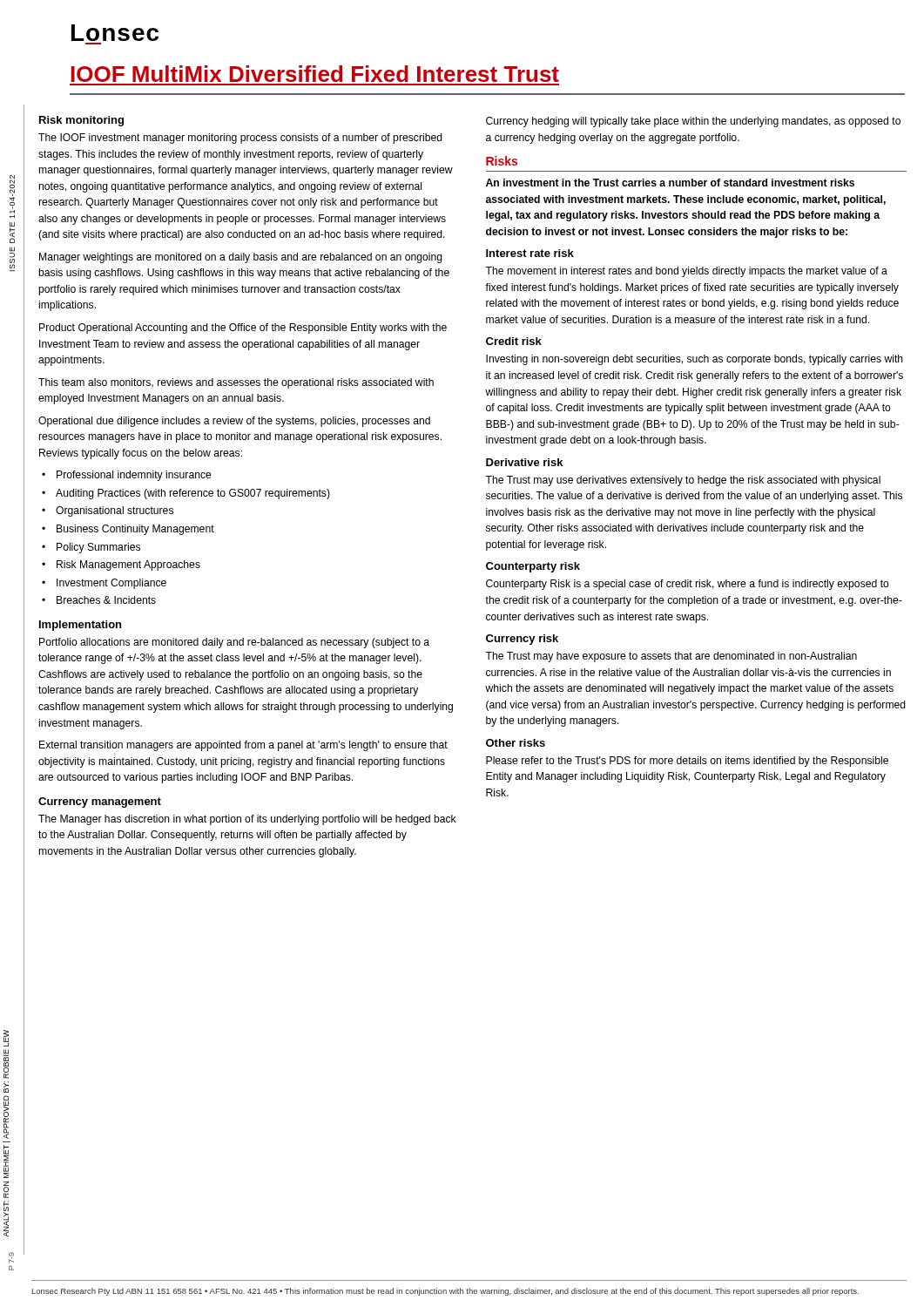Click on the list item that reads "Business Continuity Management"
924x1307 pixels.
(x=135, y=529)
